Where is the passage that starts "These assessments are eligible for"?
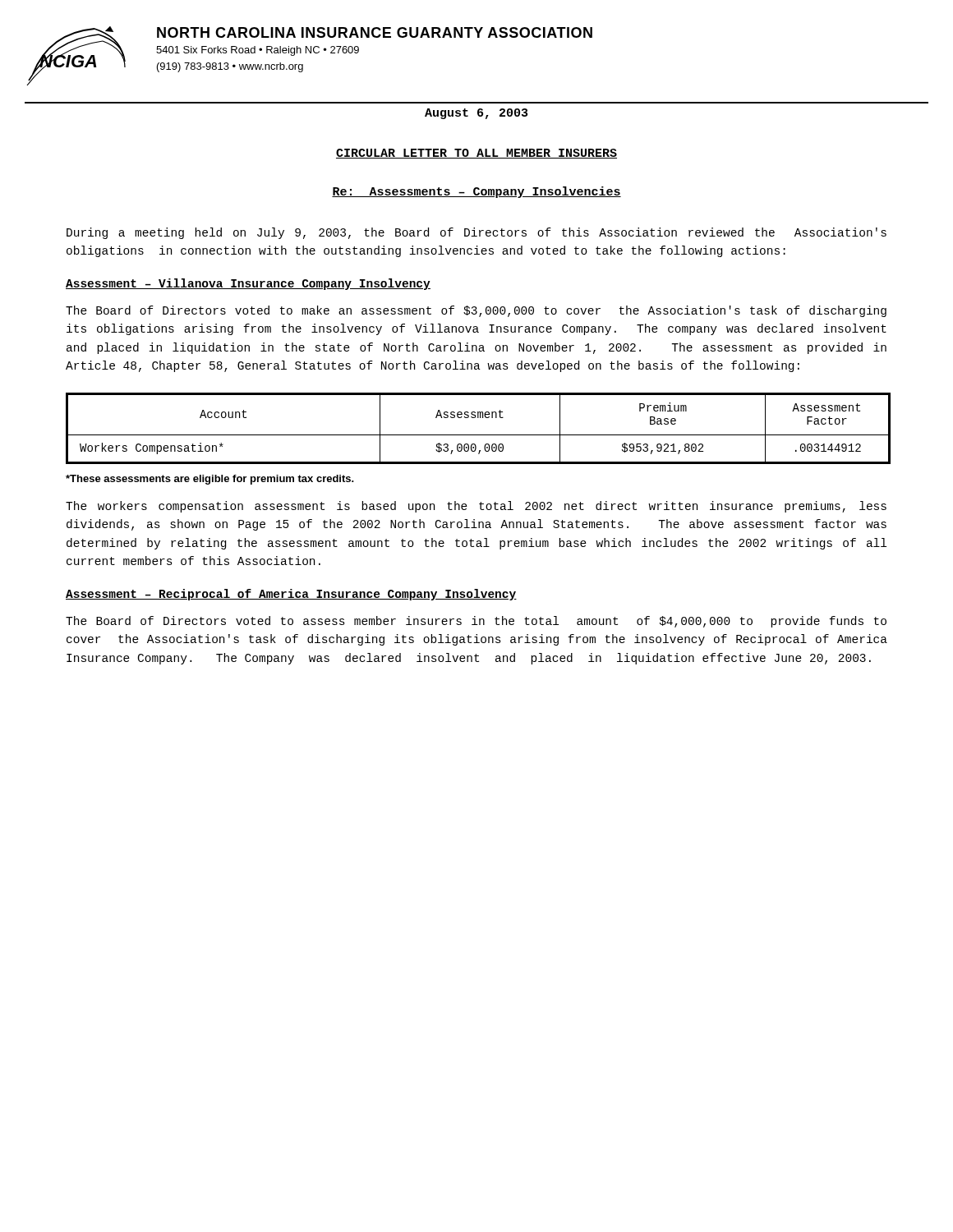The image size is (953, 1232). (210, 478)
